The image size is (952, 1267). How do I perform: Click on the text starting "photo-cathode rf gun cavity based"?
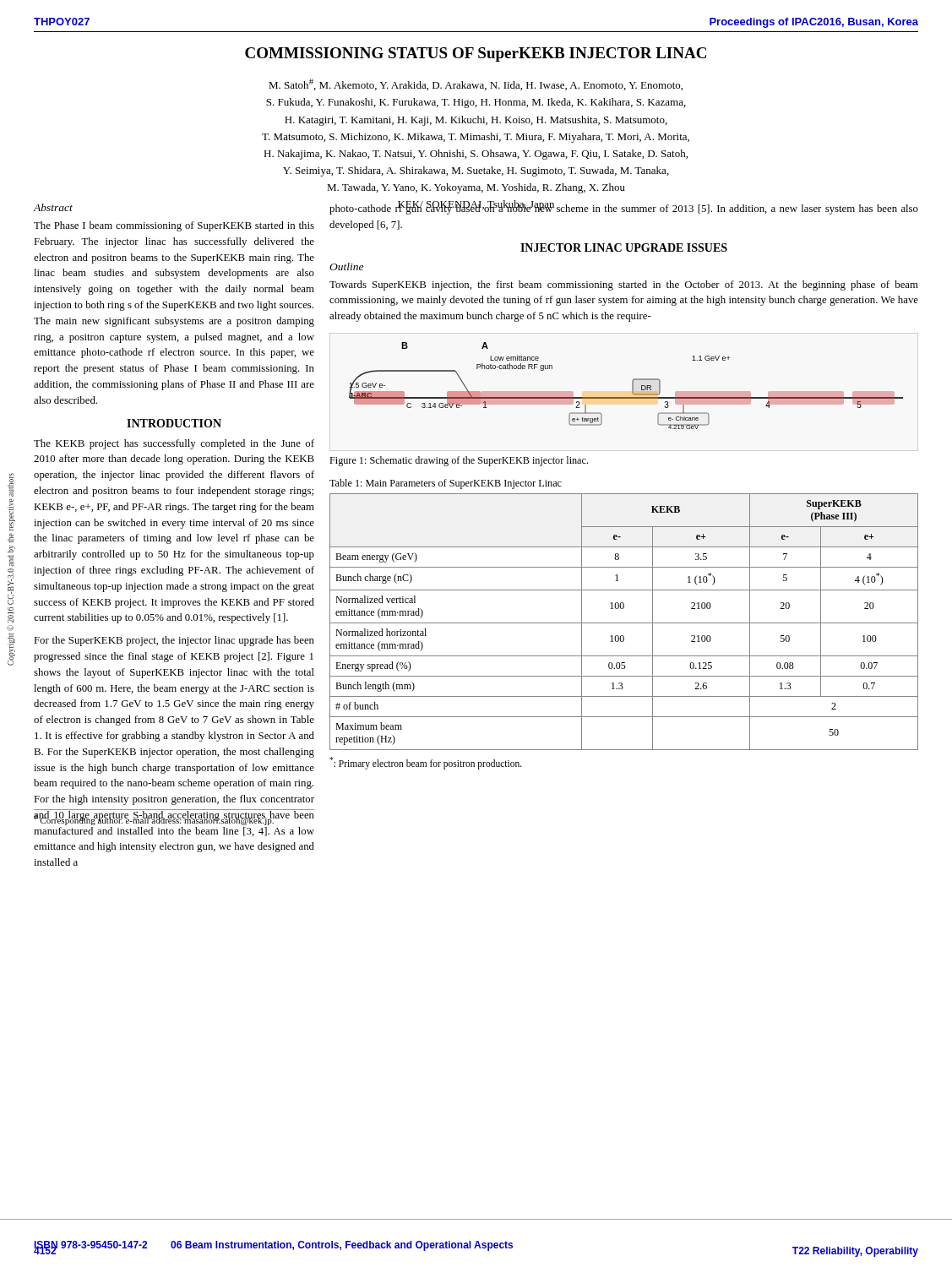pos(624,217)
